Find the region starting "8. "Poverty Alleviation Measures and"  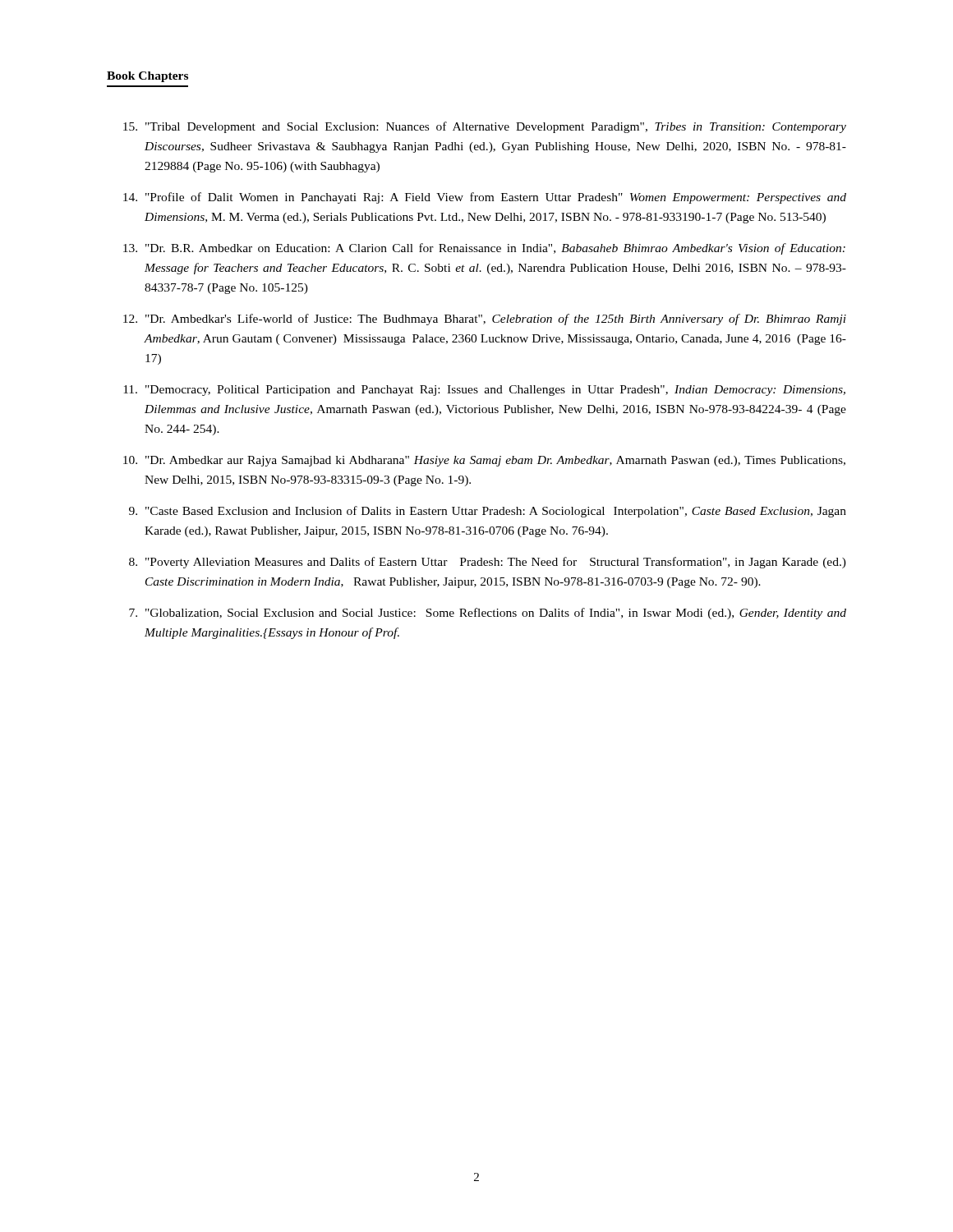[x=476, y=572]
